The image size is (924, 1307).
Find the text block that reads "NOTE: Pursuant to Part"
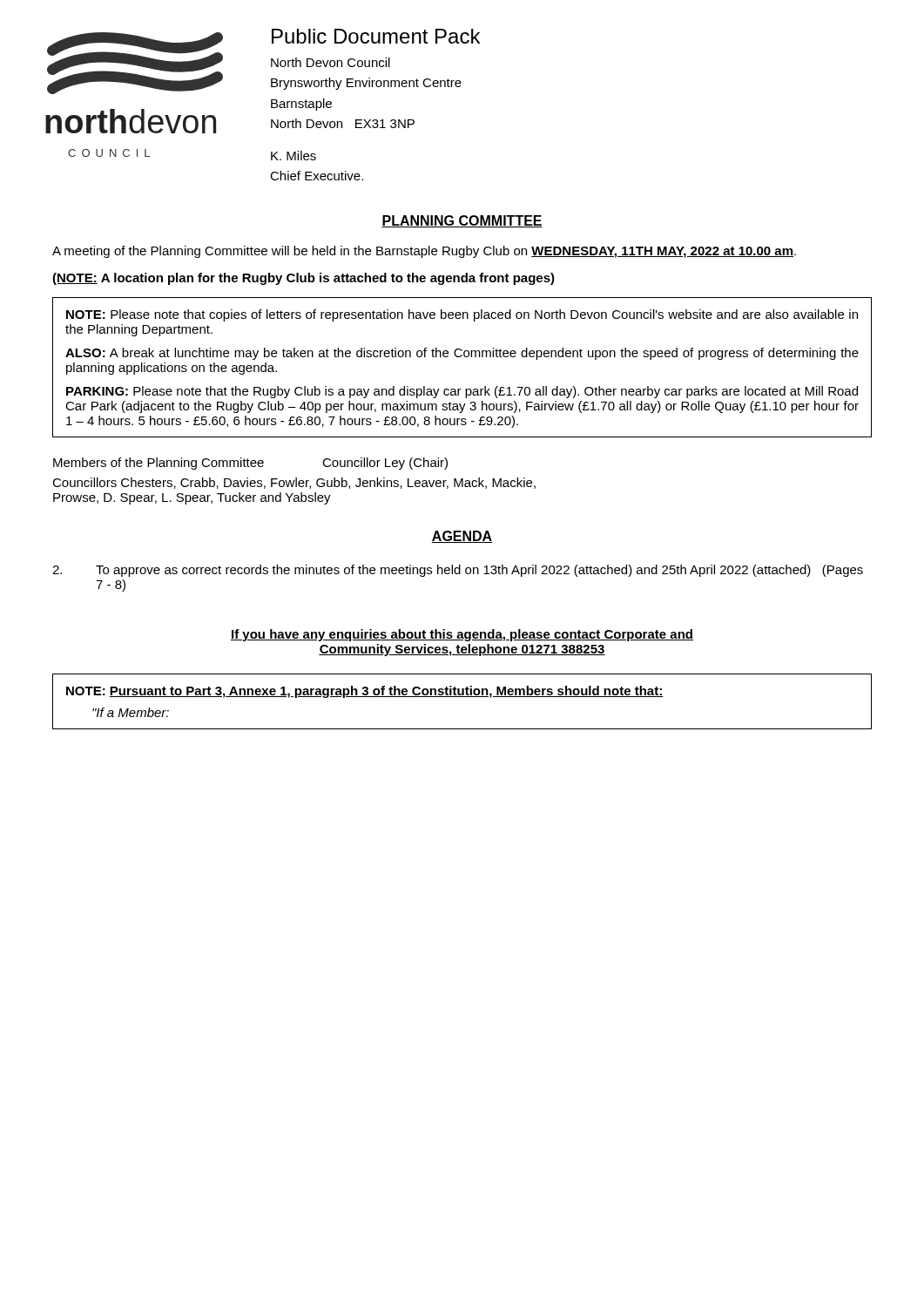(x=462, y=701)
